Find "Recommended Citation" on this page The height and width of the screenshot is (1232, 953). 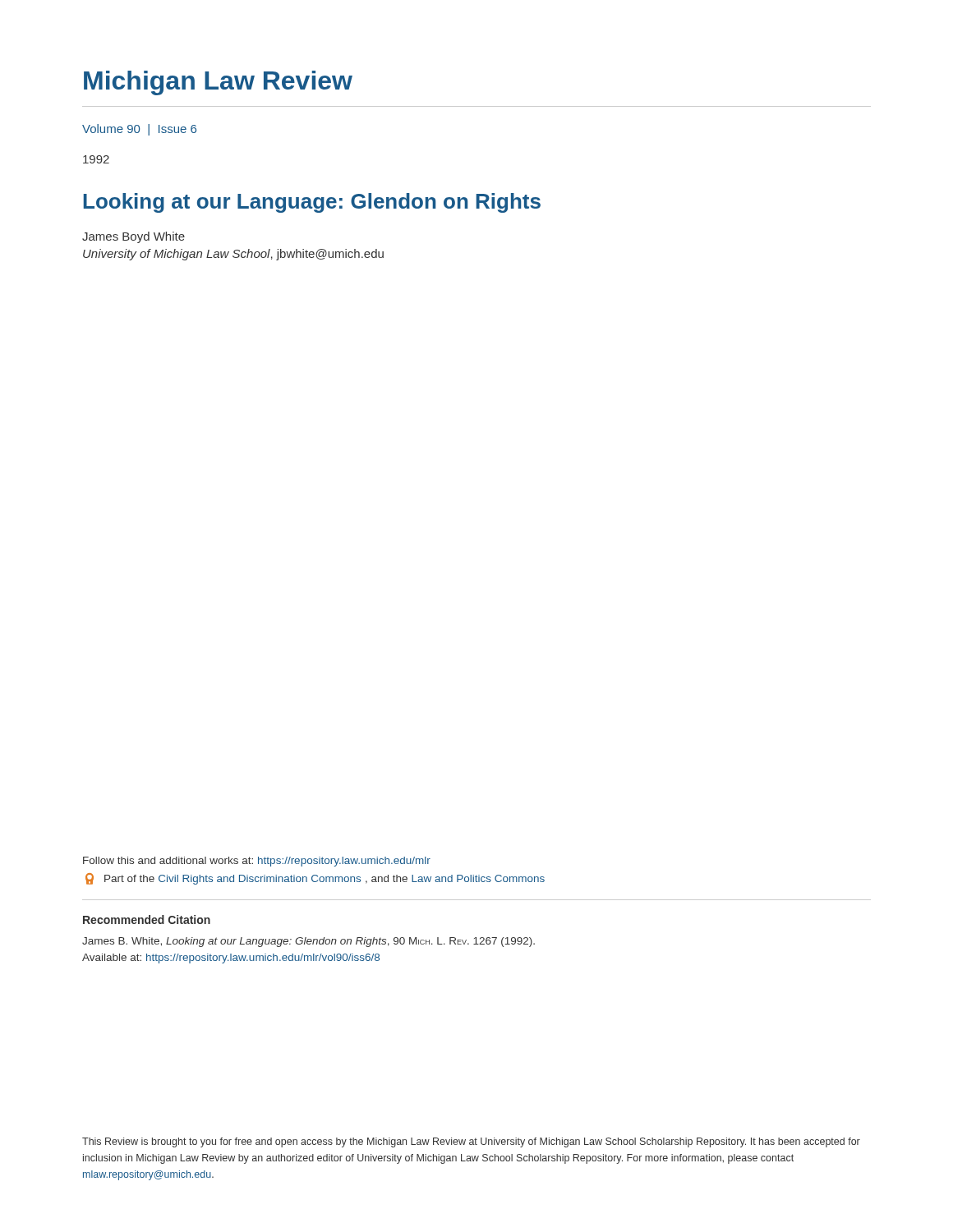click(x=146, y=920)
